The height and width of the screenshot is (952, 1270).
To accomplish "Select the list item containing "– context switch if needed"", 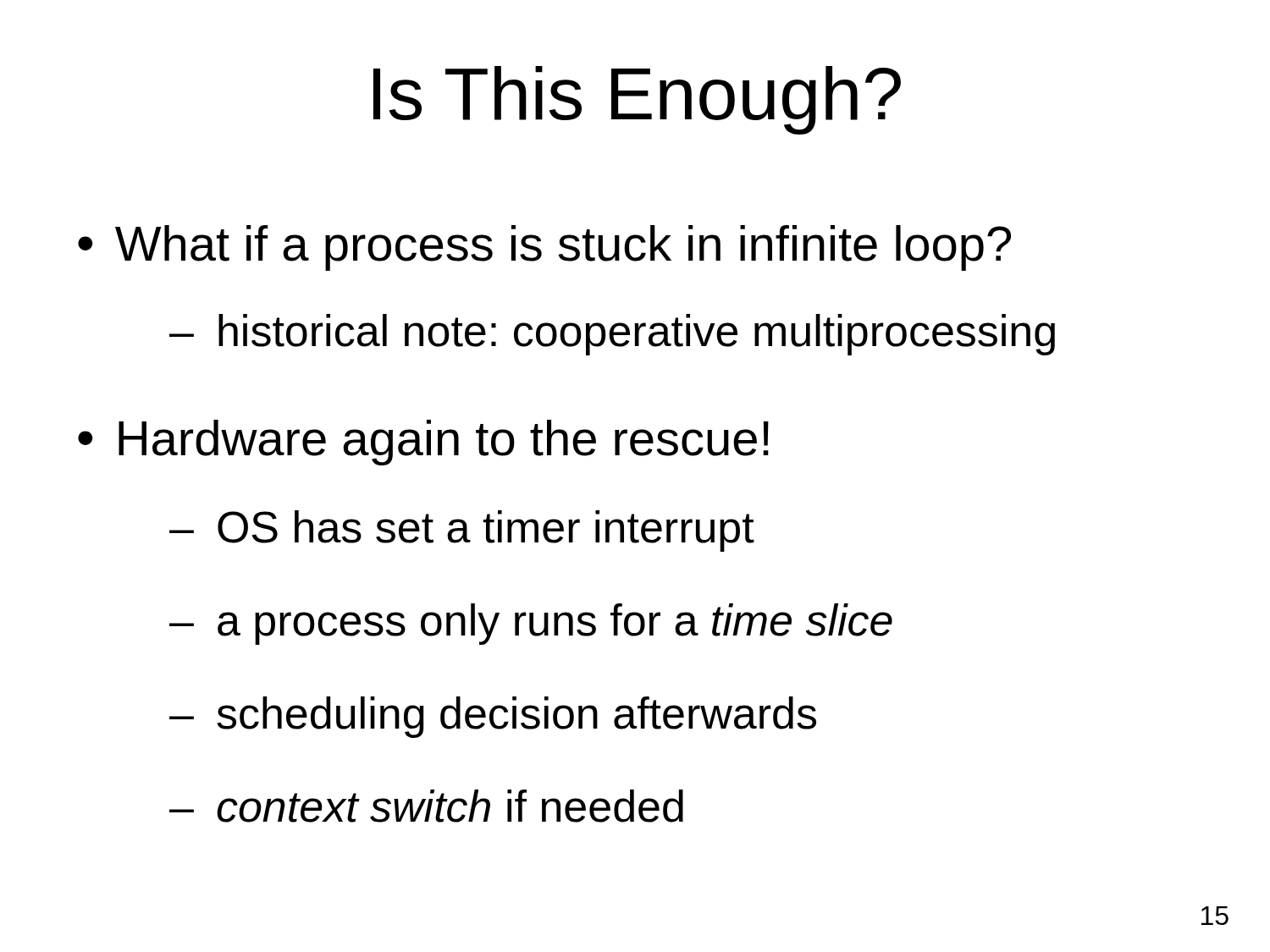I will (x=427, y=807).
